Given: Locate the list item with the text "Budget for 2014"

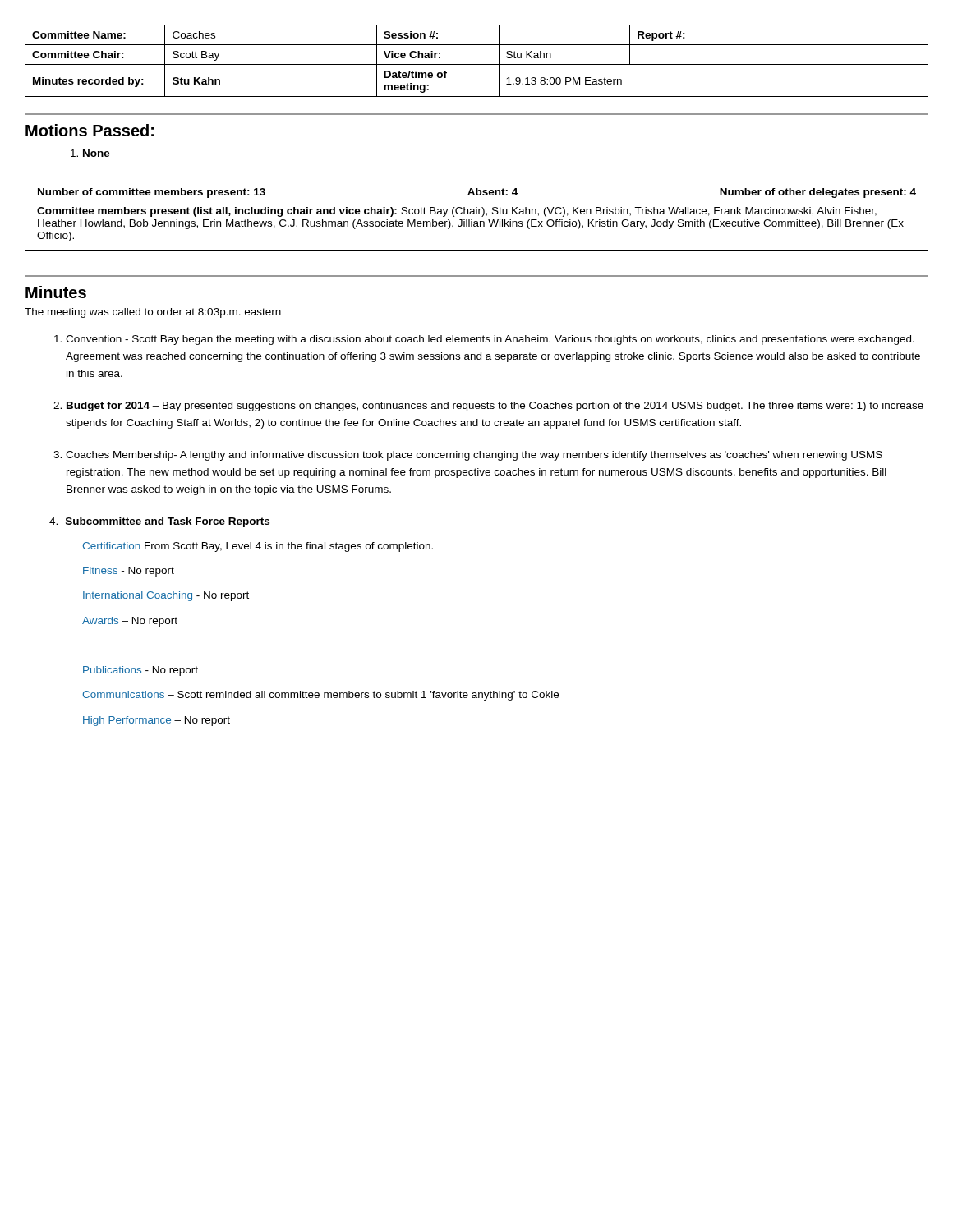Looking at the screenshot, I should tap(497, 415).
